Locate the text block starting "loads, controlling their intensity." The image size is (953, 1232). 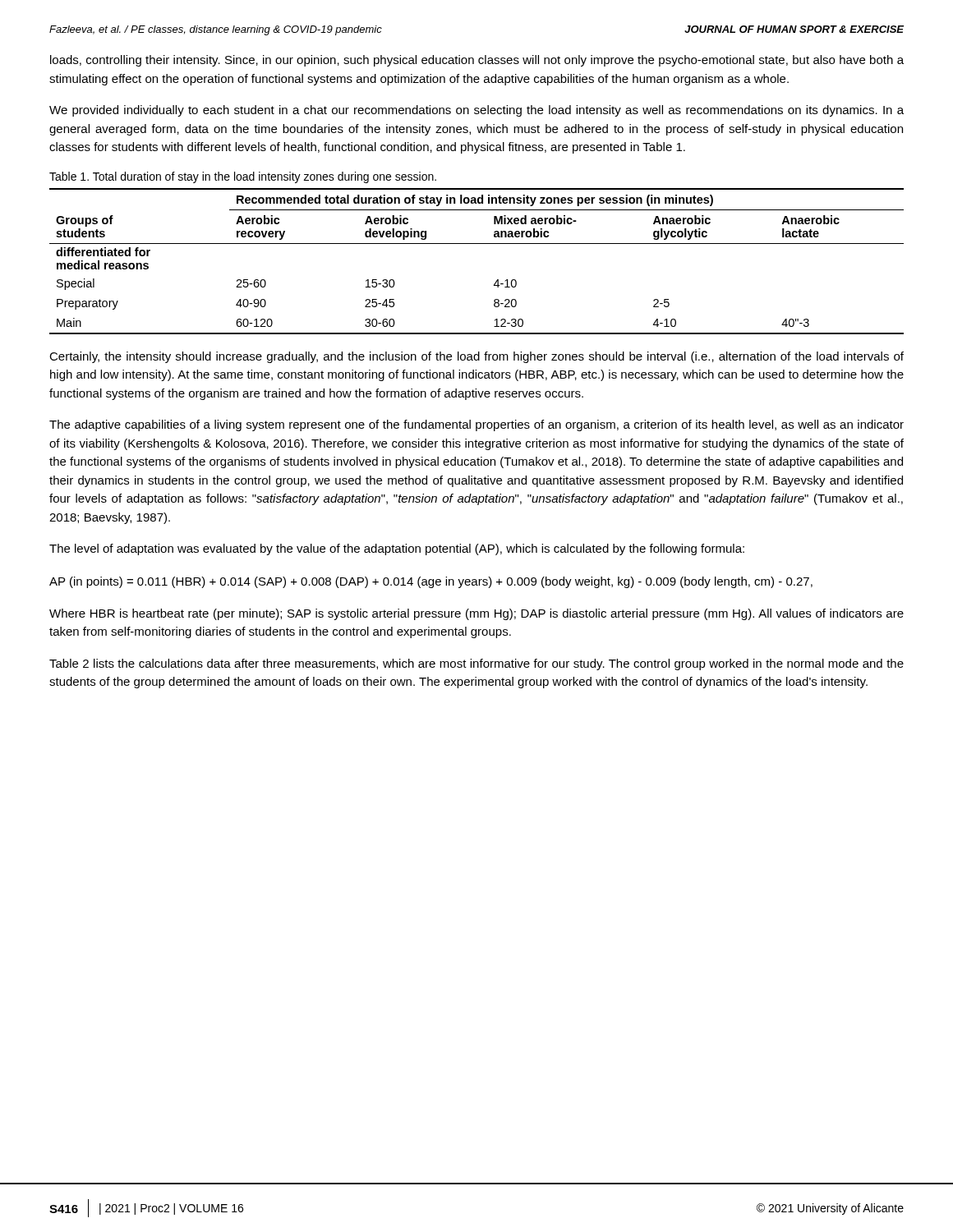[x=476, y=69]
